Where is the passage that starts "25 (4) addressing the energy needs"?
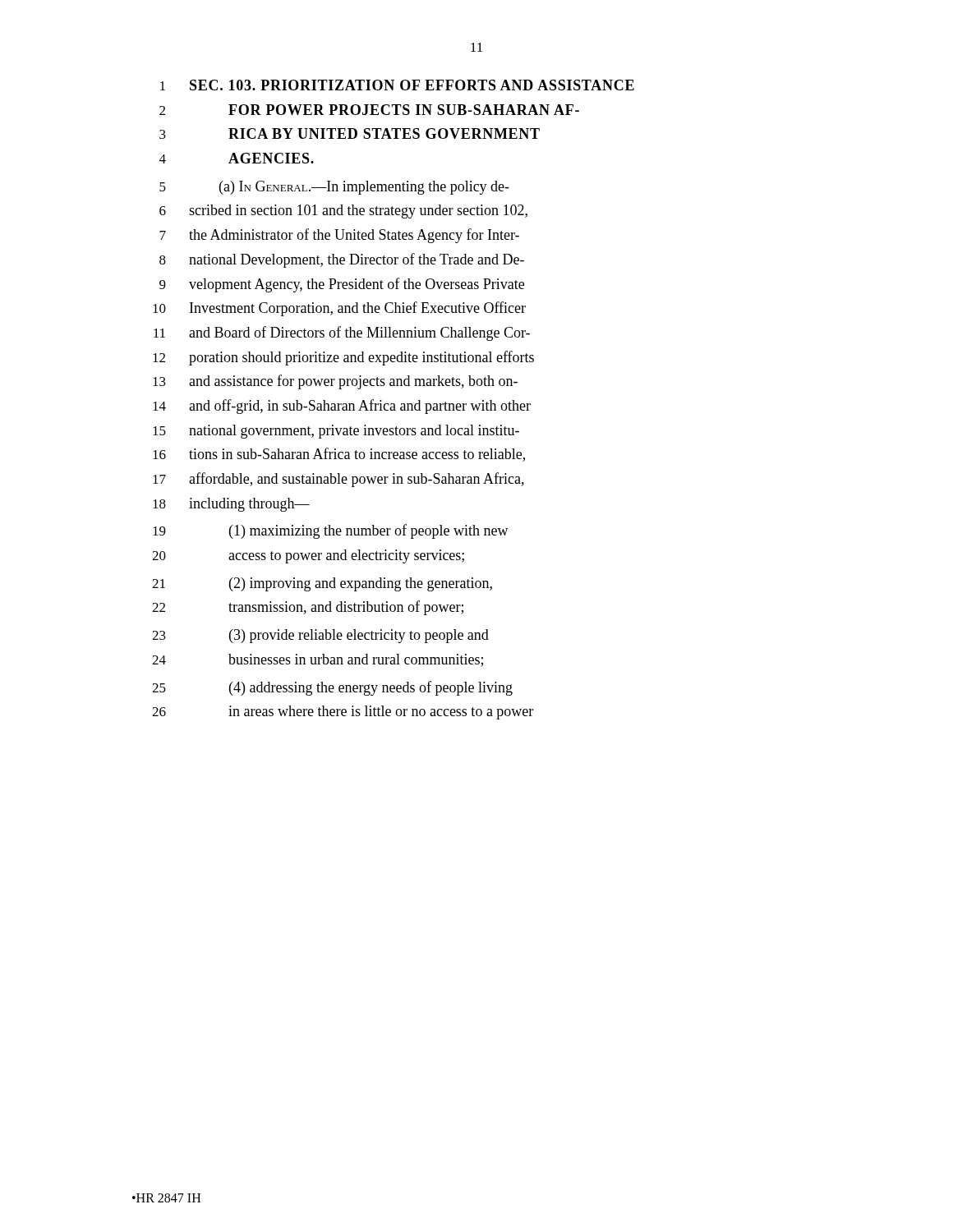The image size is (953, 1232). pyautogui.click(x=493, y=700)
